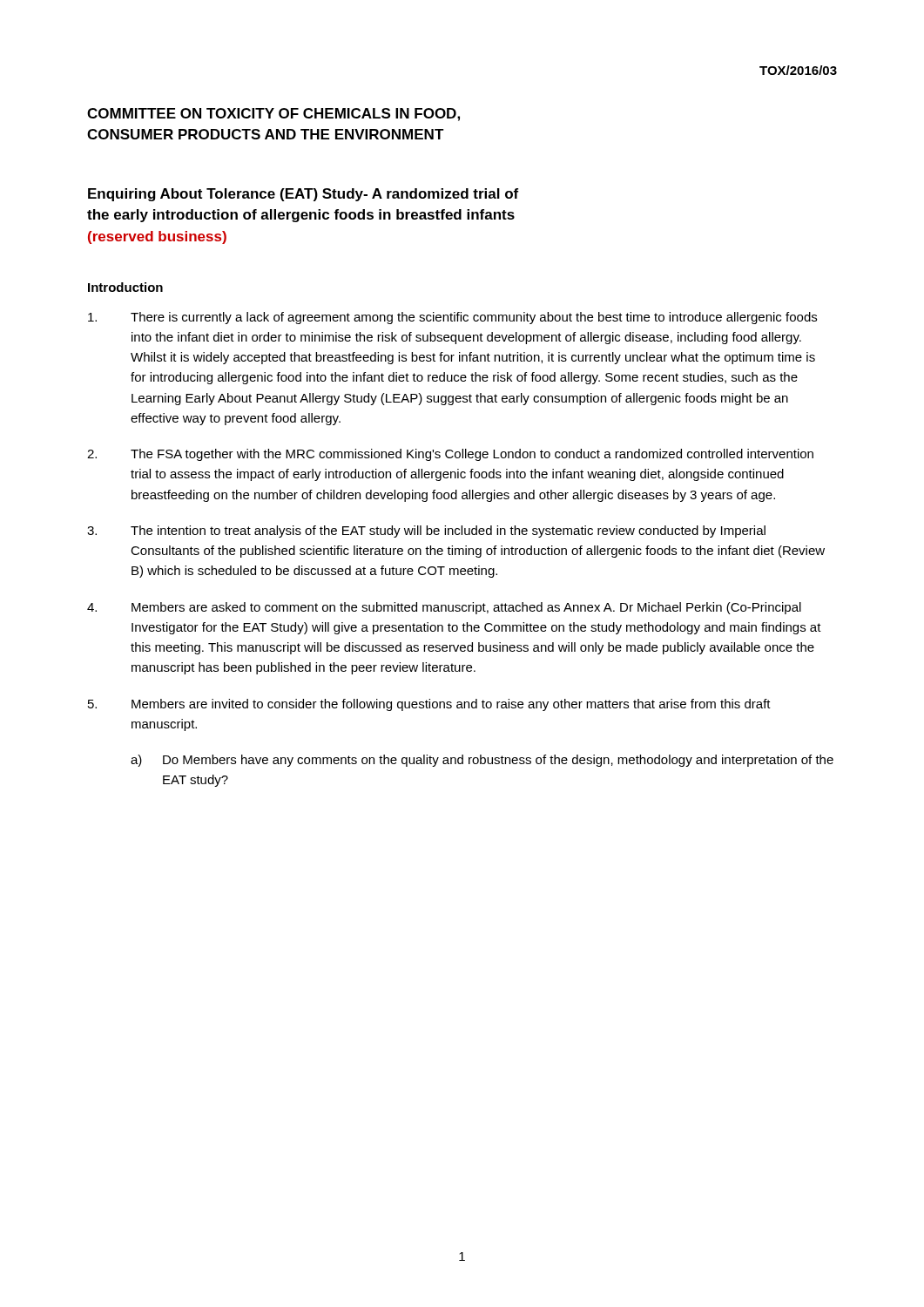Screen dimensions: 1307x924
Task: Locate the block of text that opens with "The intention to treat"
Action: tap(460, 550)
